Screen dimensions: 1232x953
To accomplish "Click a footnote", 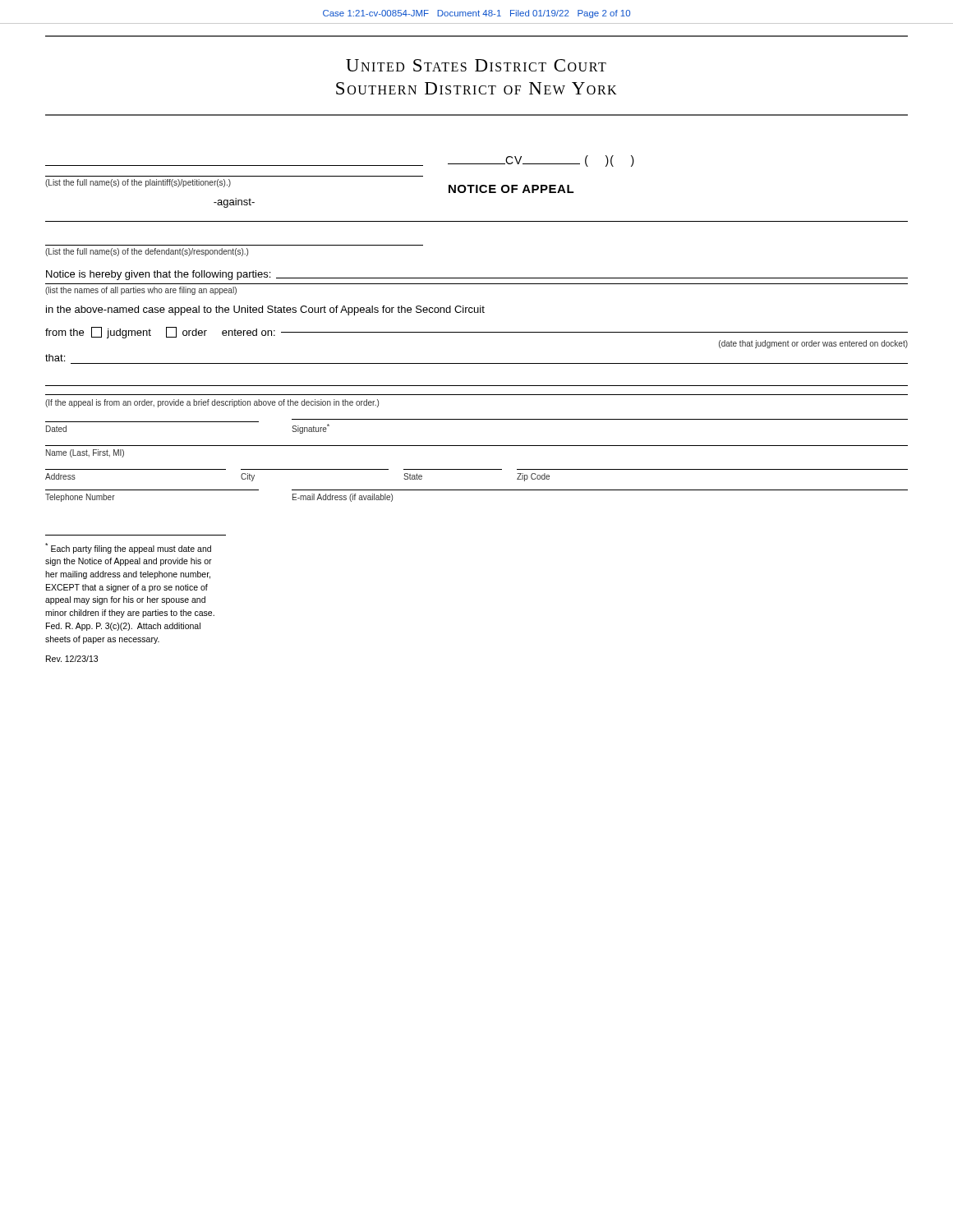I will (131, 592).
